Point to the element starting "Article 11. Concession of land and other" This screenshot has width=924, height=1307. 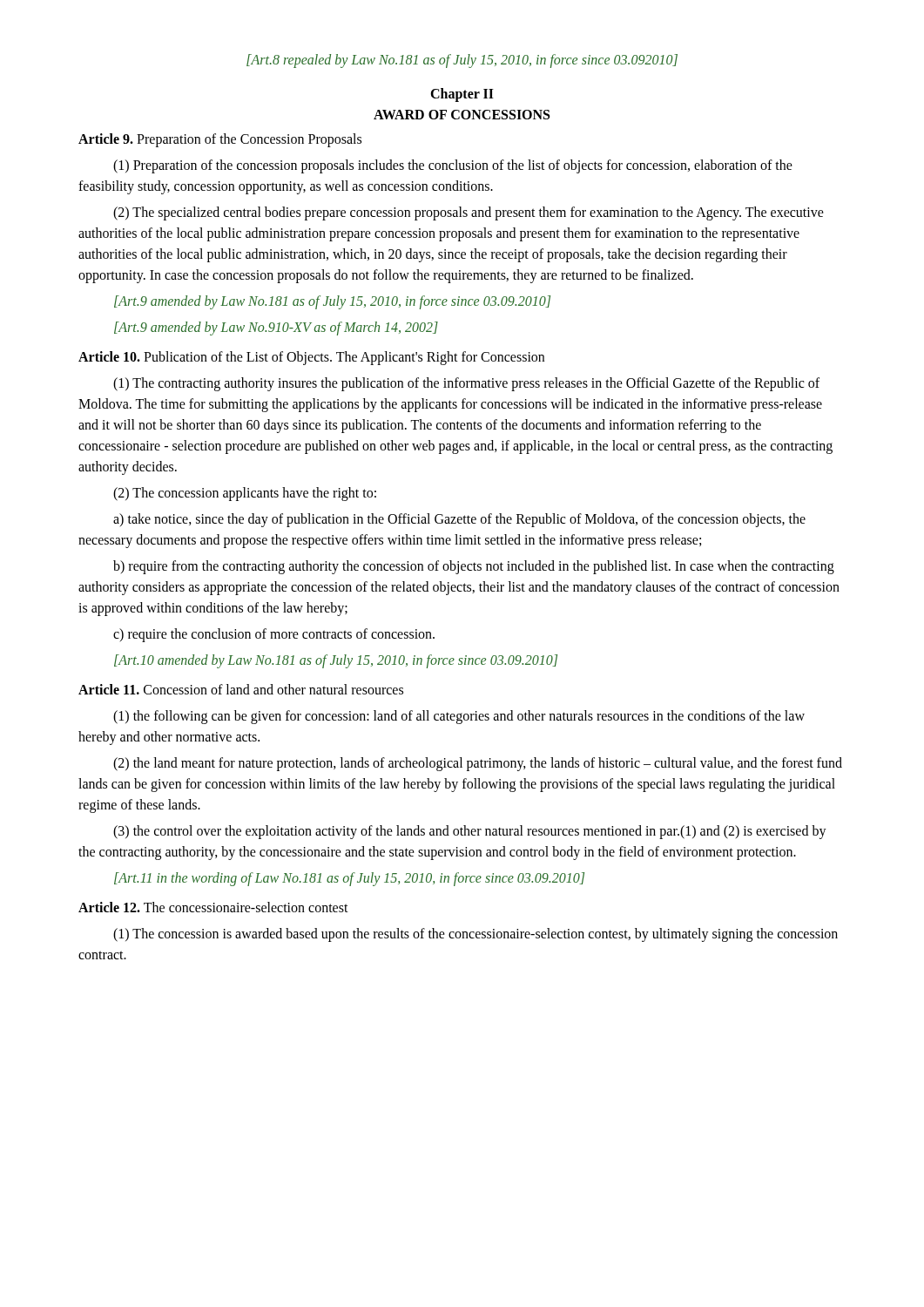462,784
